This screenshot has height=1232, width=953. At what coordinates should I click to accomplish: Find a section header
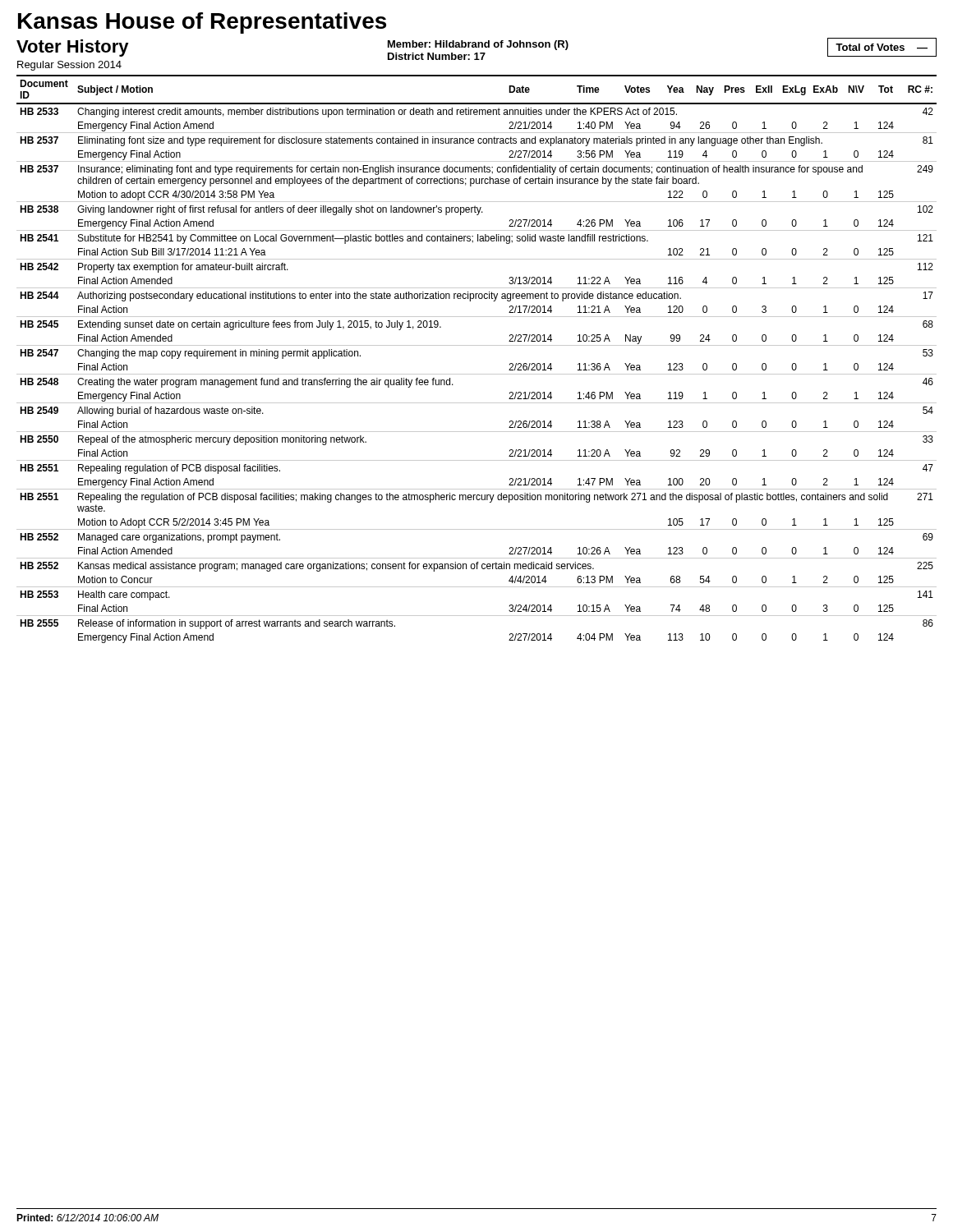point(72,46)
